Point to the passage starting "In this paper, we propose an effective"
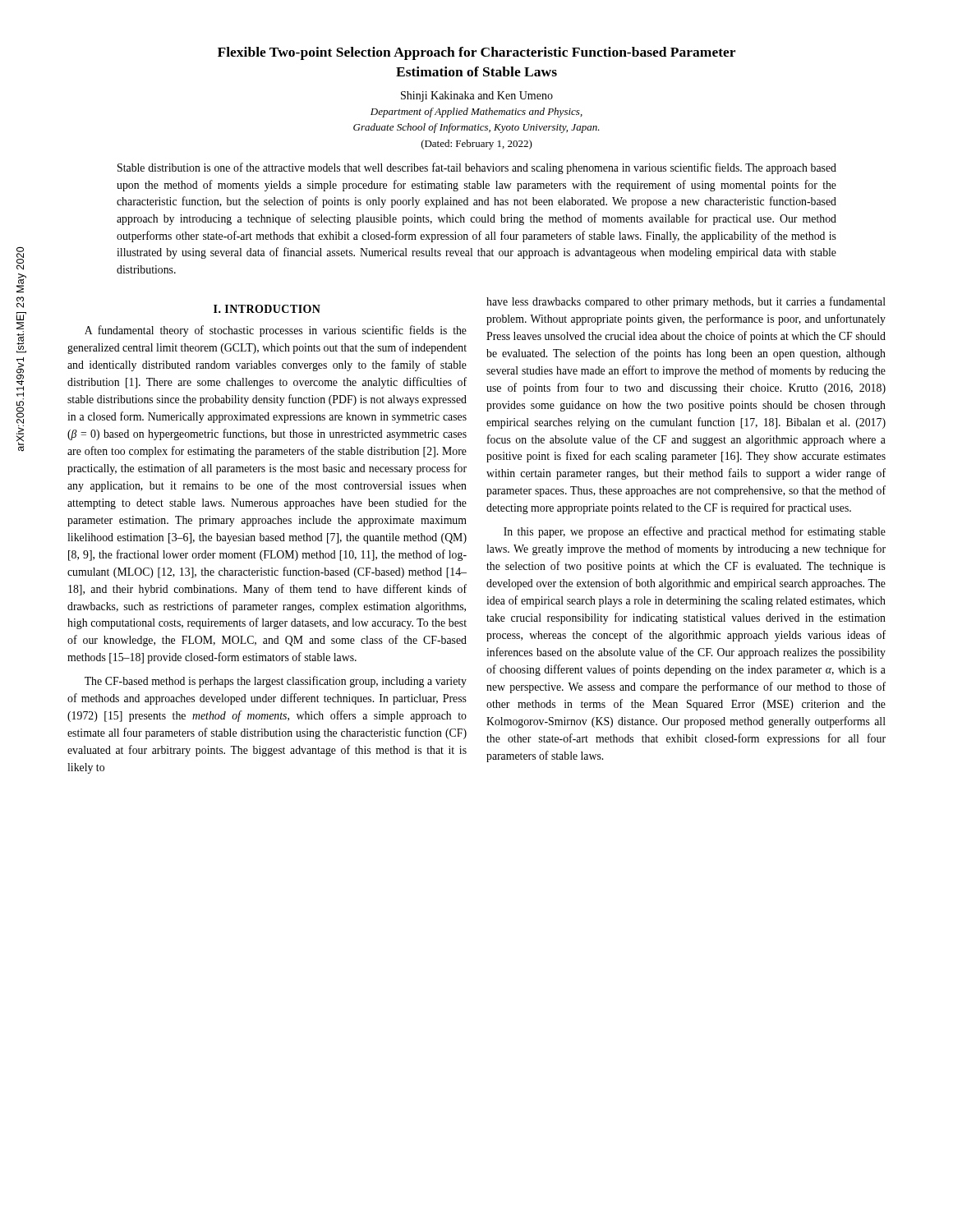The image size is (953, 1232). pyautogui.click(x=686, y=644)
